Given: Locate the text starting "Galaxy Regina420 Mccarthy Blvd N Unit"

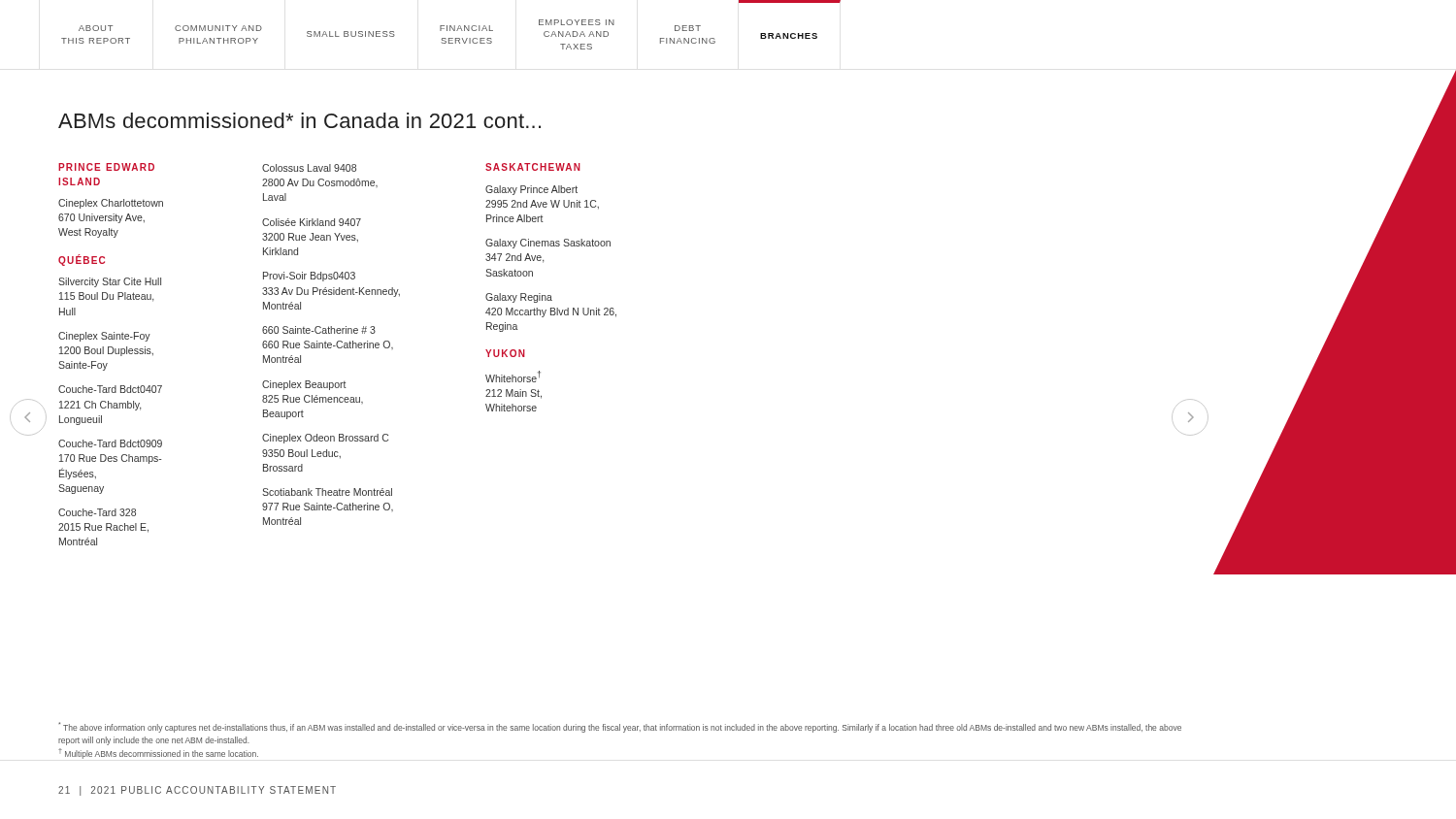Looking at the screenshot, I should [x=551, y=312].
